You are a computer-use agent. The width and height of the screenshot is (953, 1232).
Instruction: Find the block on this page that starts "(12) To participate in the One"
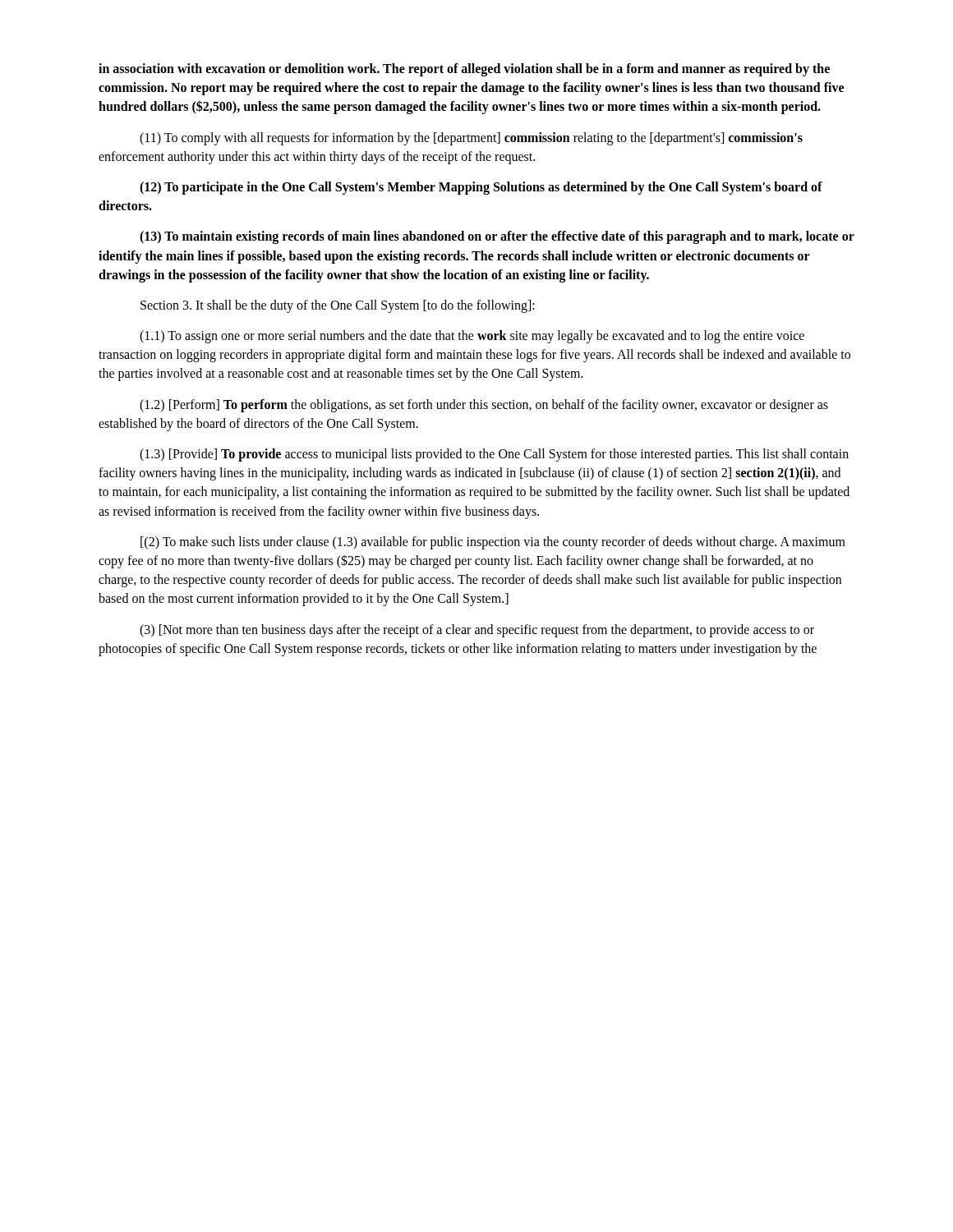click(x=476, y=196)
